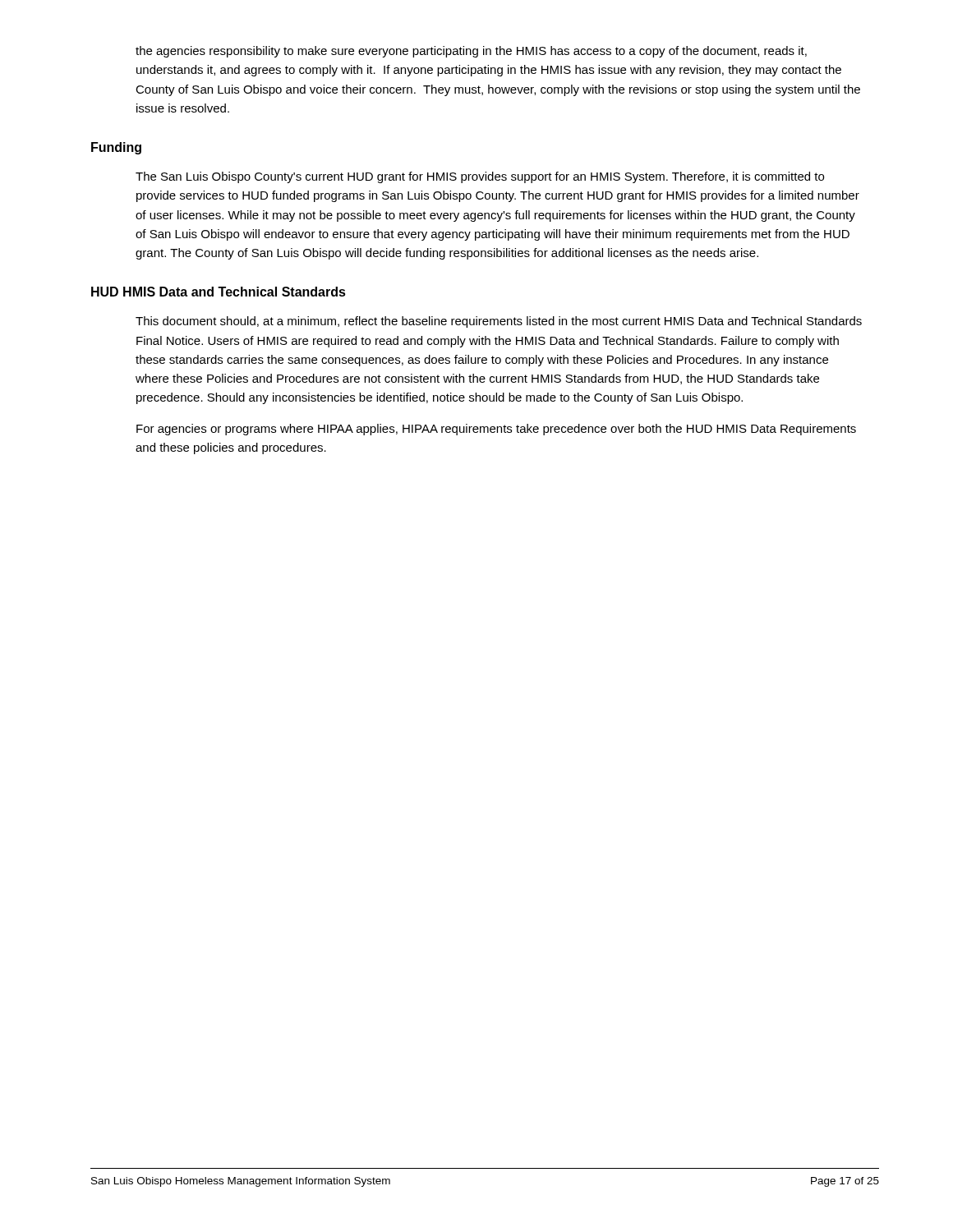The height and width of the screenshot is (1232, 953).
Task: Click on the text block that says "the agencies responsibility to make"
Action: (x=499, y=79)
